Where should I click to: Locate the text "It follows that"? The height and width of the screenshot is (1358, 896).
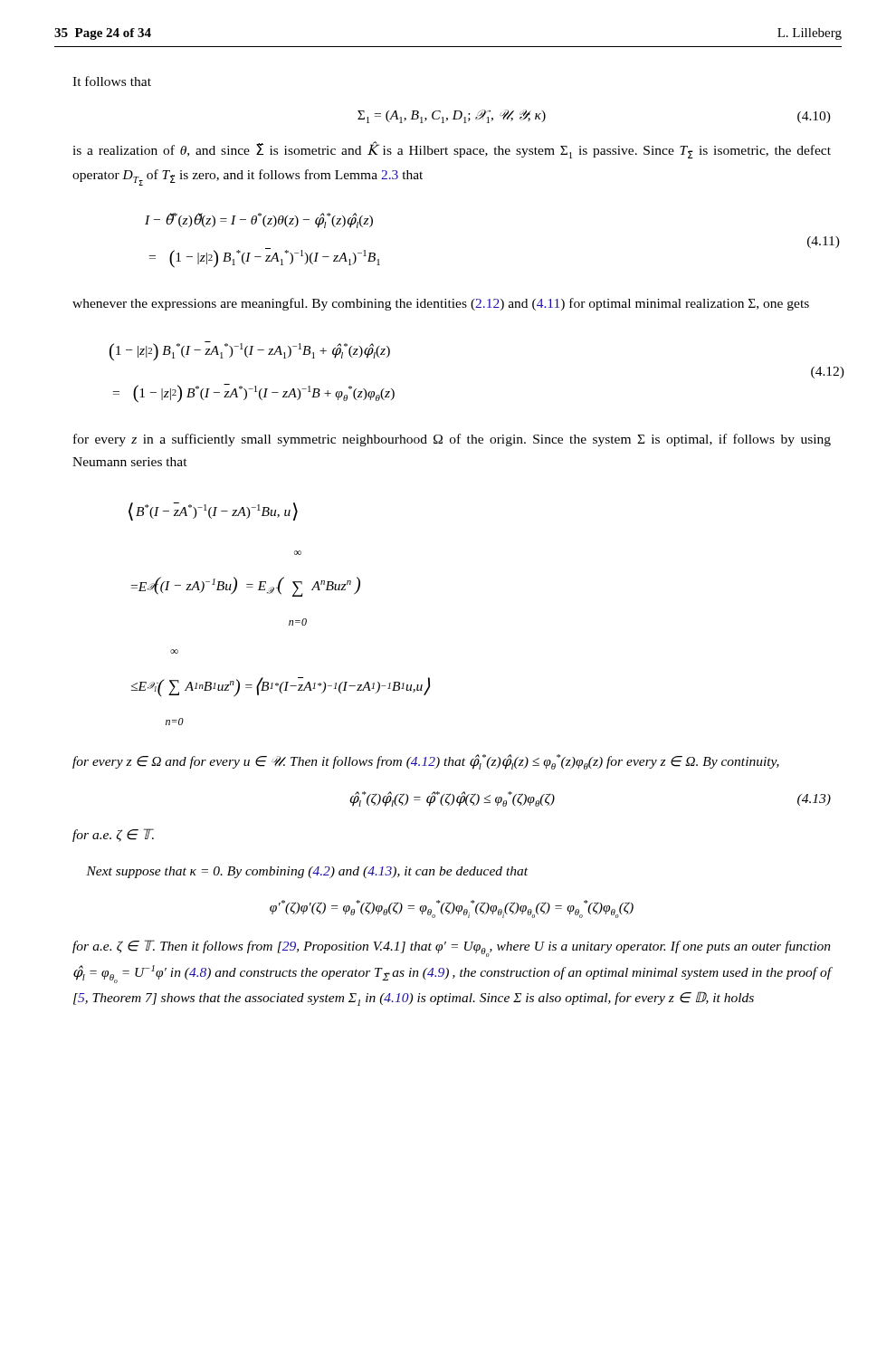pos(112,81)
